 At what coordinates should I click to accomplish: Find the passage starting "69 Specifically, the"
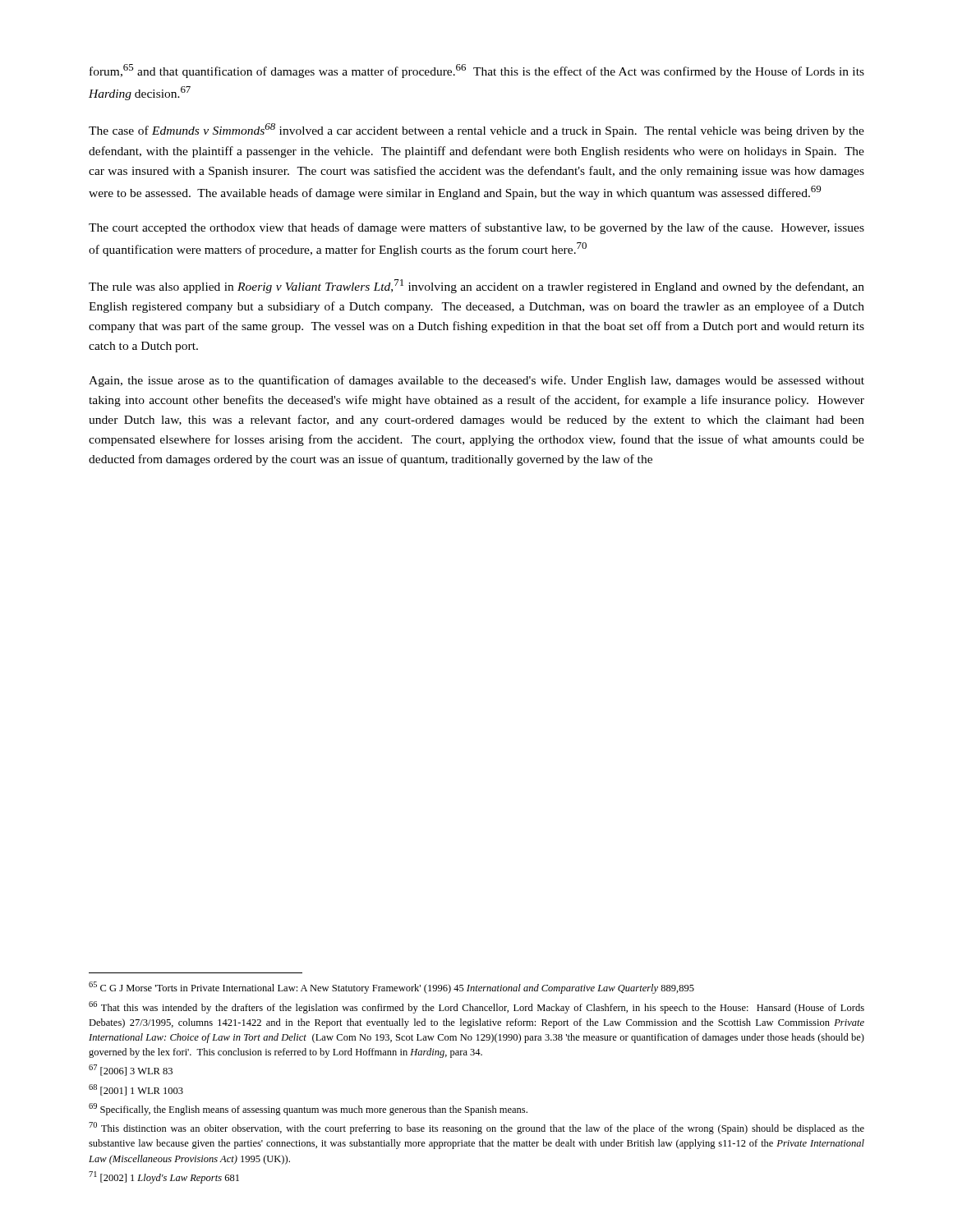308,1108
